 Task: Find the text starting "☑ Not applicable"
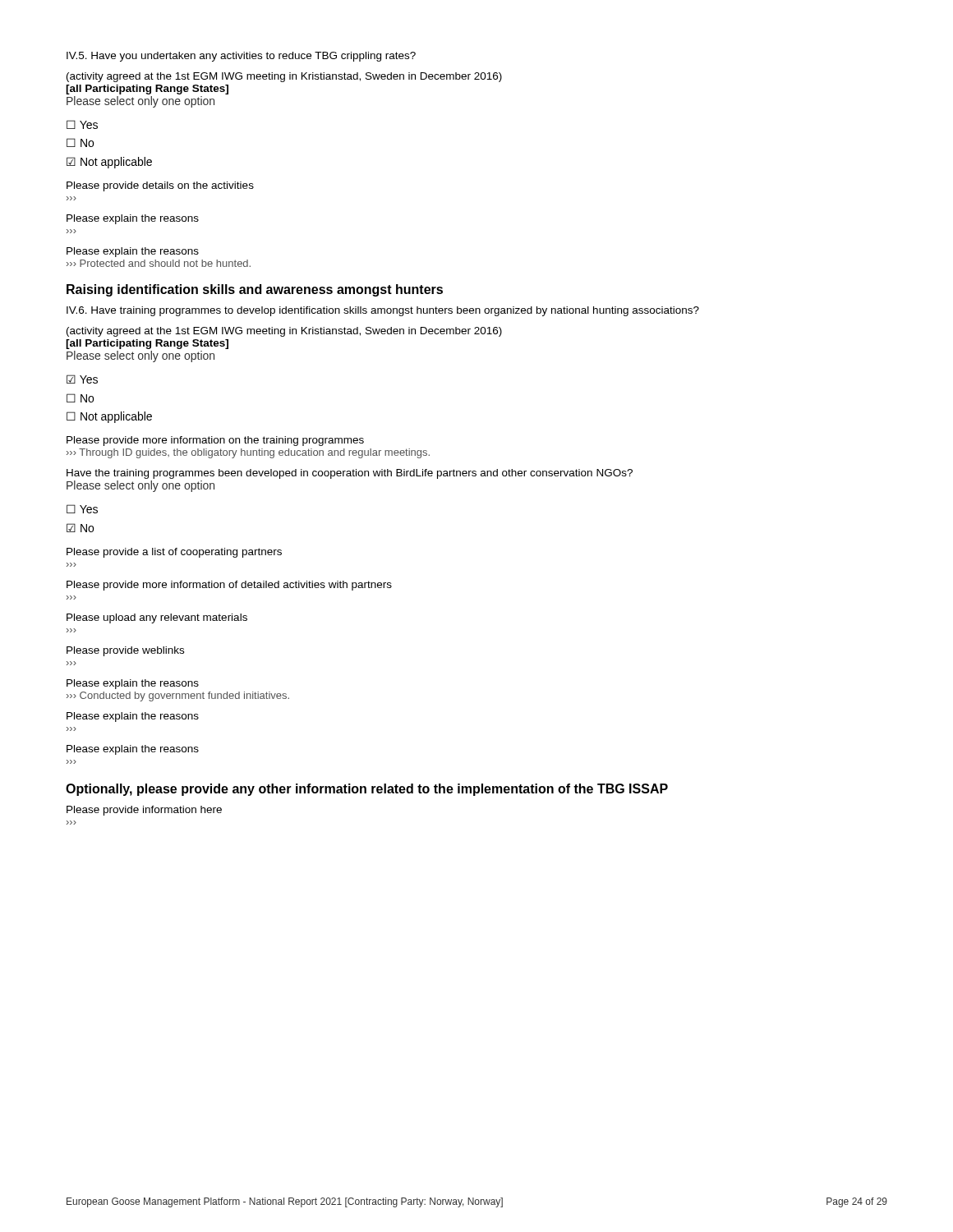pyautogui.click(x=109, y=162)
